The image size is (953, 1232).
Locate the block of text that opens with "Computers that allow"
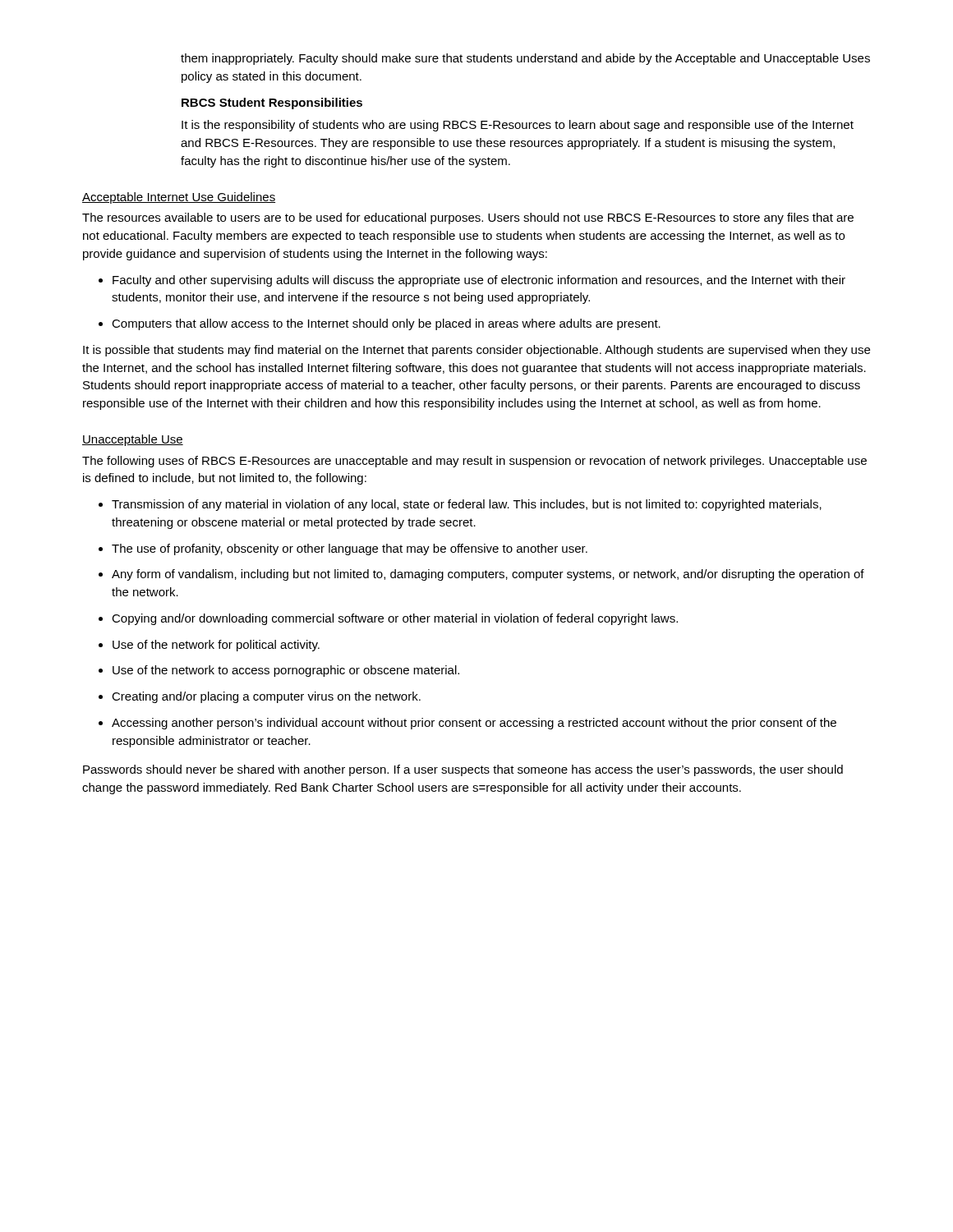(476, 323)
